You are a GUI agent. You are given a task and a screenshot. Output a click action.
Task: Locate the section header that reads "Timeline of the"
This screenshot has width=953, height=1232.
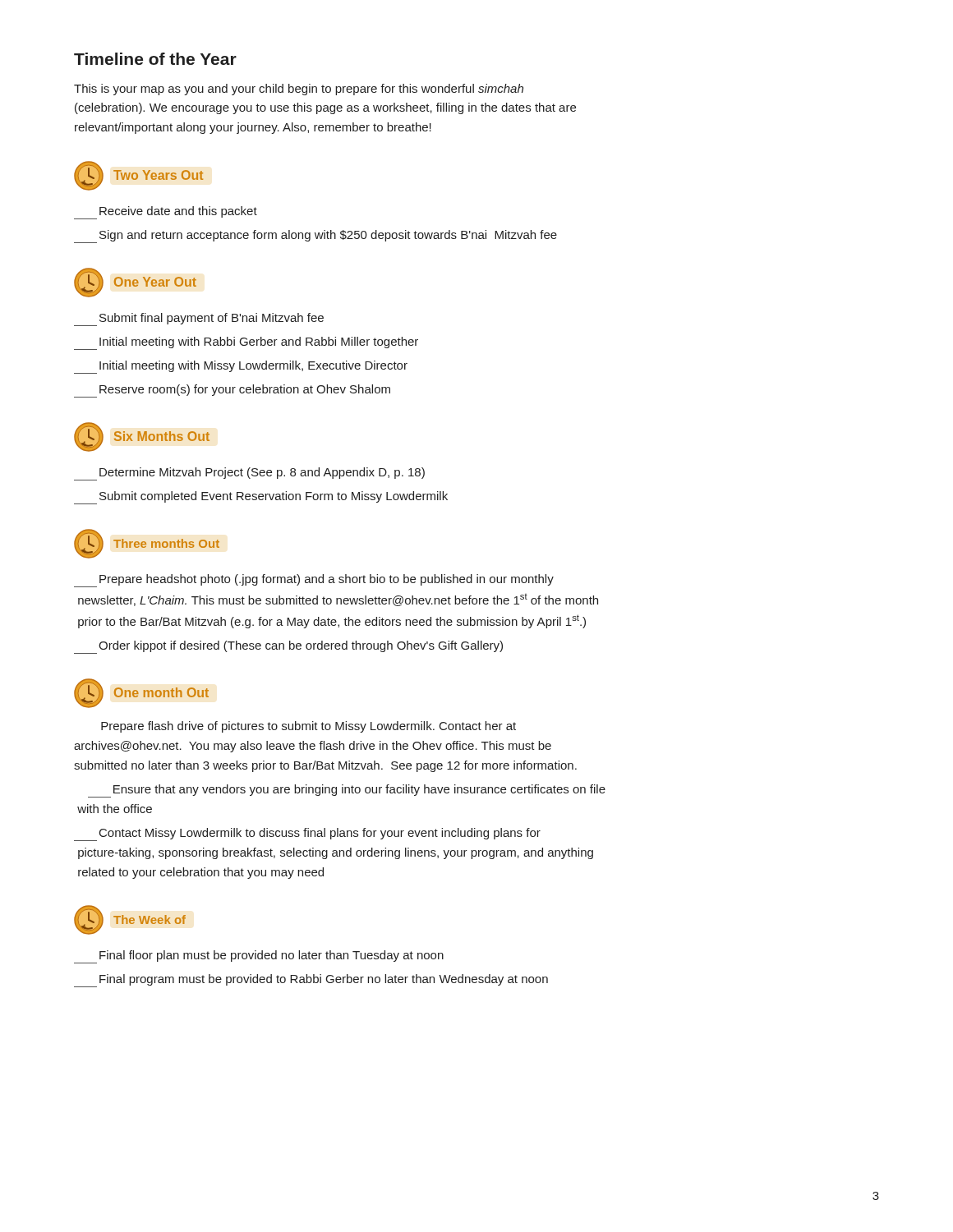[x=155, y=59]
